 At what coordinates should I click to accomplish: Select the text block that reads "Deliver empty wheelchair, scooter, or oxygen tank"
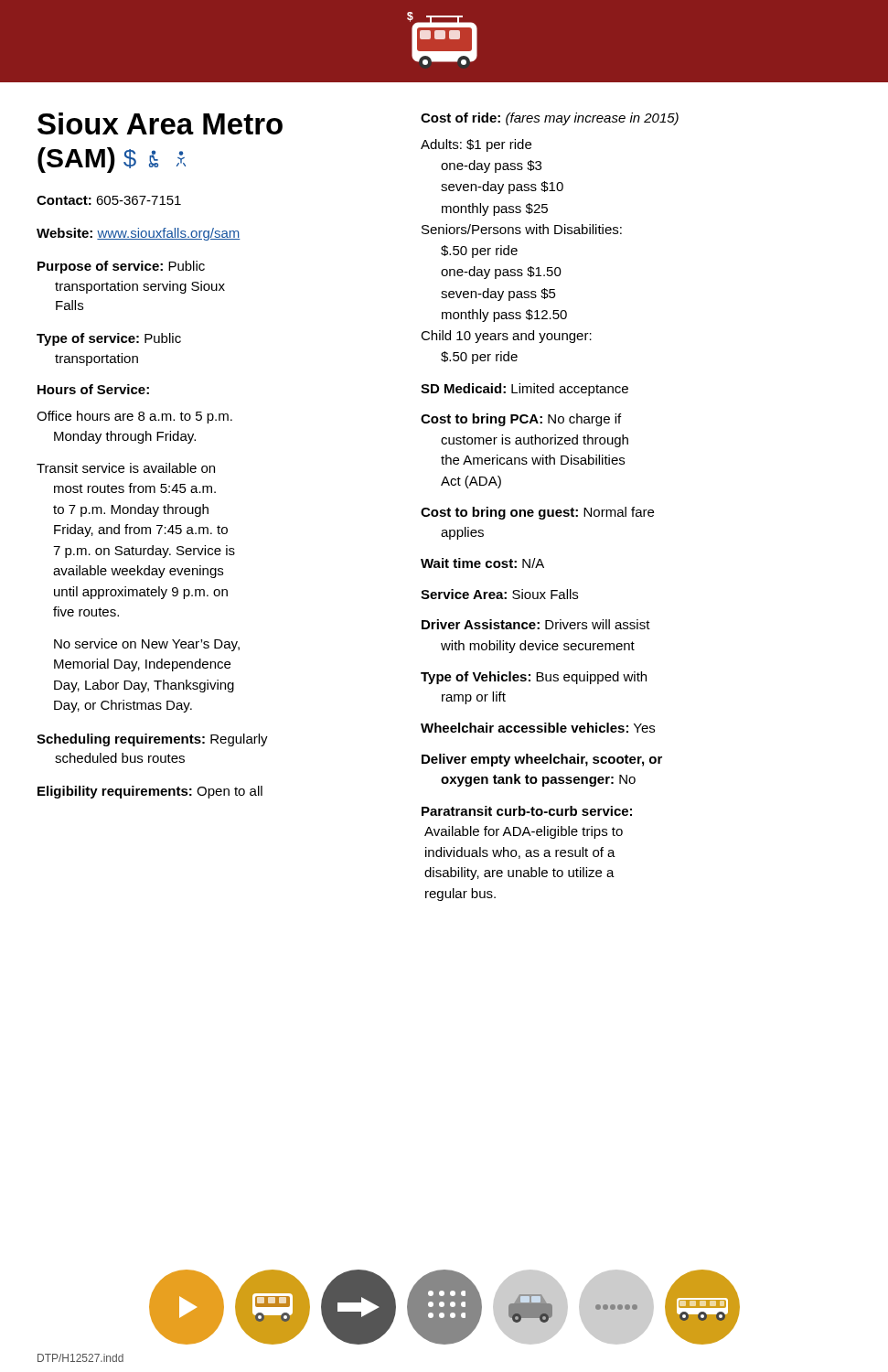[542, 769]
